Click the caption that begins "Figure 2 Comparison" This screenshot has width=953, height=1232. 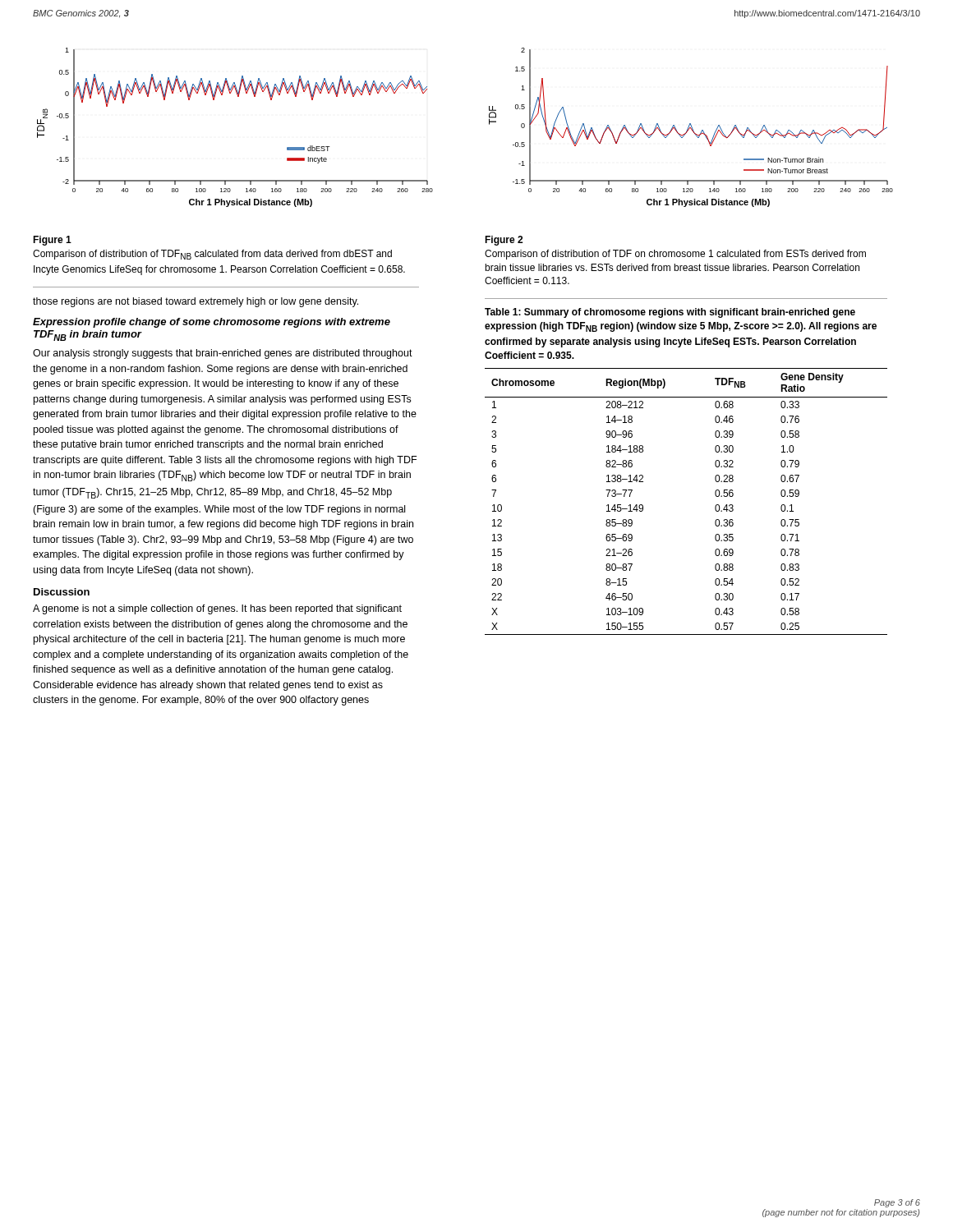tap(676, 261)
